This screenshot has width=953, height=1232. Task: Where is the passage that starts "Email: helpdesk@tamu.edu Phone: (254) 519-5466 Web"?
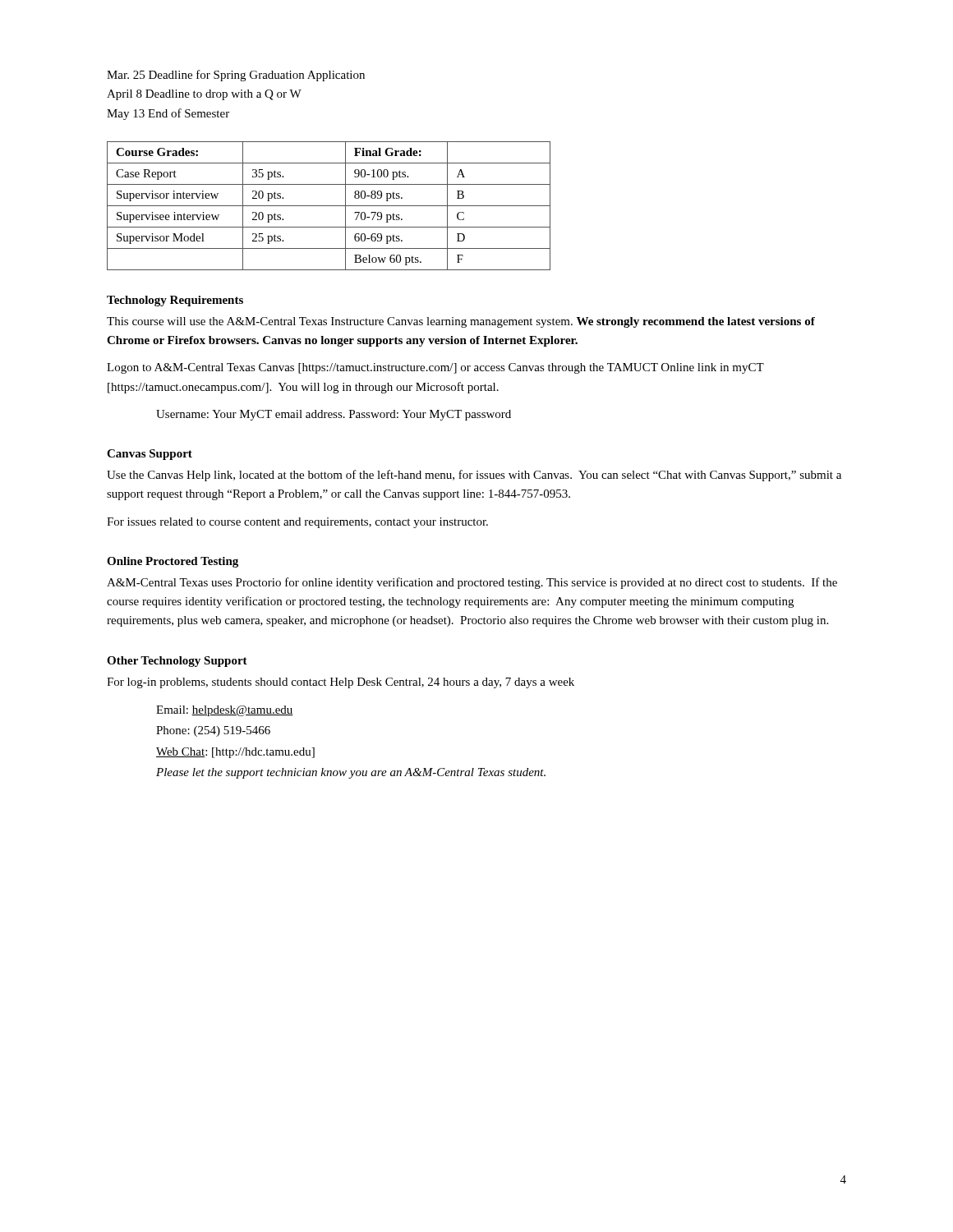[225, 711]
